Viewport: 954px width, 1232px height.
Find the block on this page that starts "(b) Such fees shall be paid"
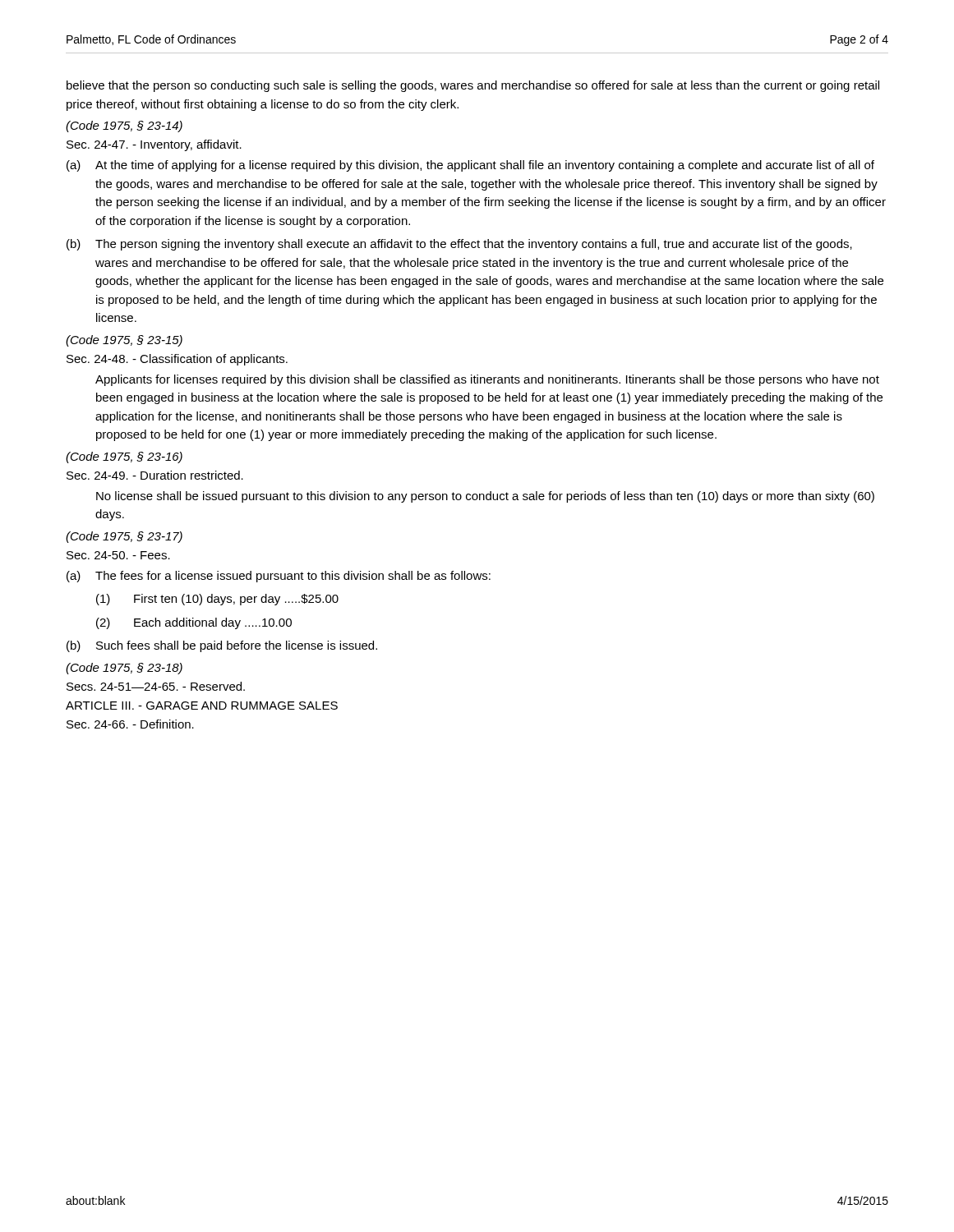point(222,646)
